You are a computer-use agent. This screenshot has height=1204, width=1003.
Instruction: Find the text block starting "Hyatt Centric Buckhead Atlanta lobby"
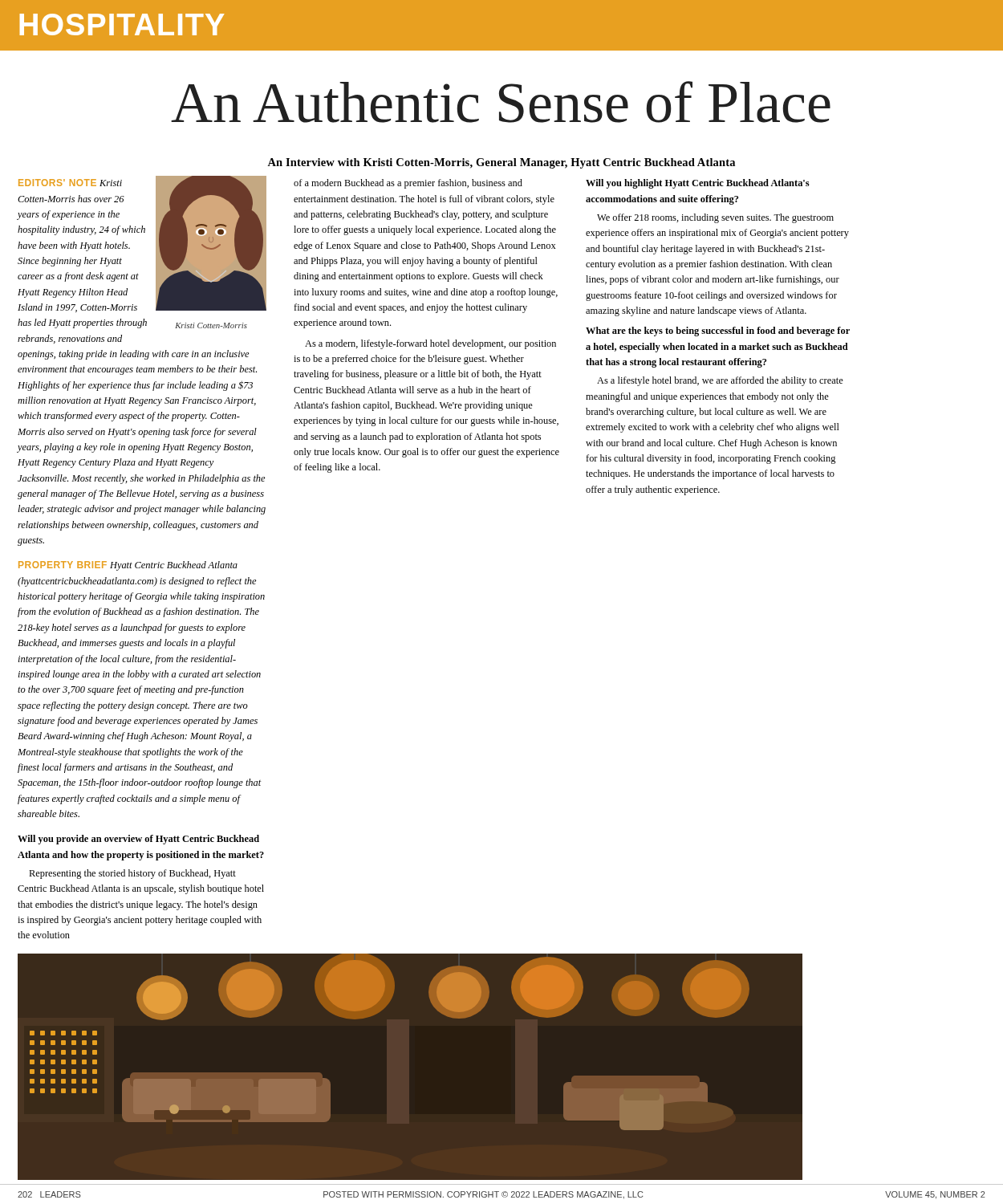[x=501, y=1188]
